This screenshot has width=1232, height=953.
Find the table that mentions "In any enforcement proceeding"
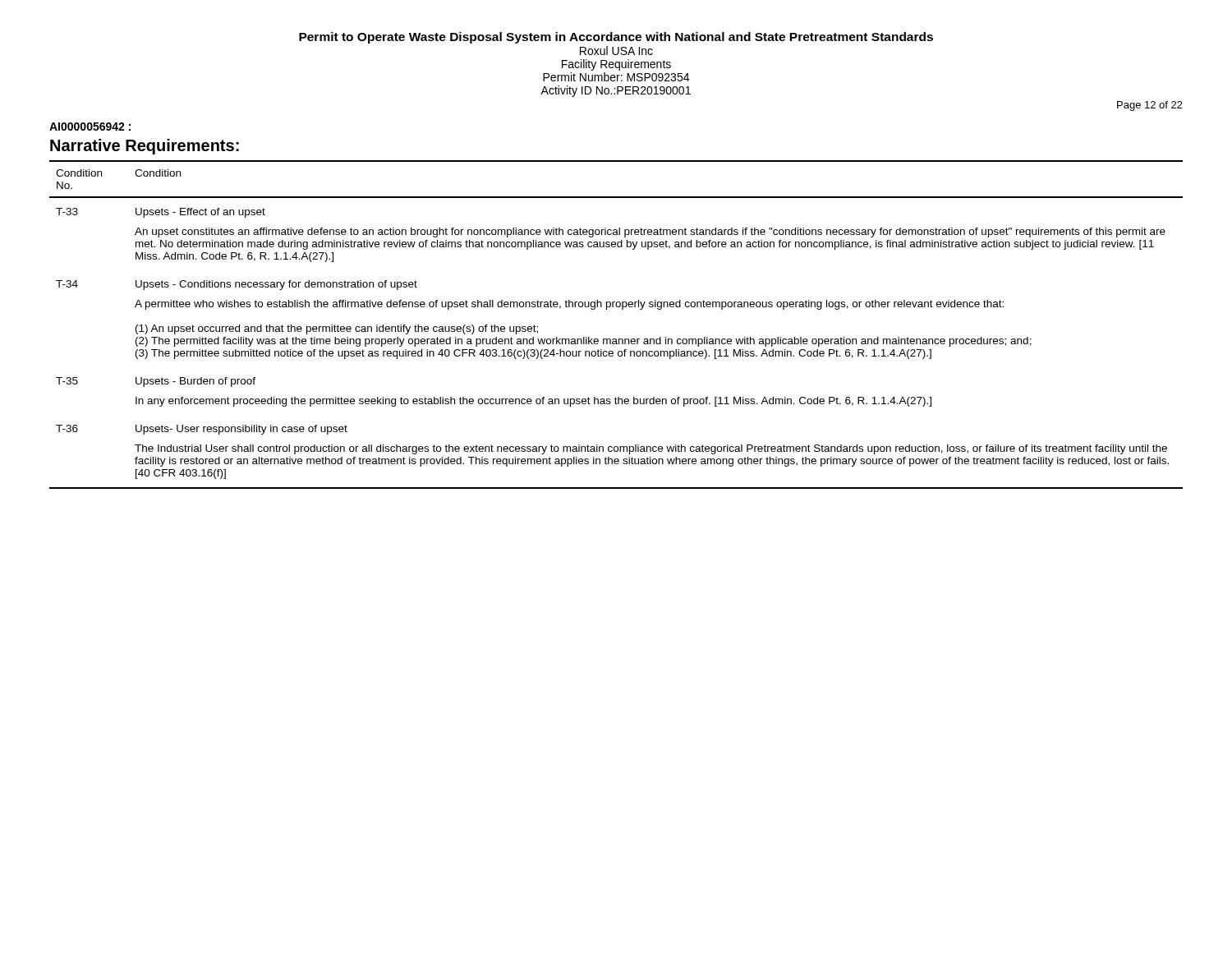pos(616,324)
